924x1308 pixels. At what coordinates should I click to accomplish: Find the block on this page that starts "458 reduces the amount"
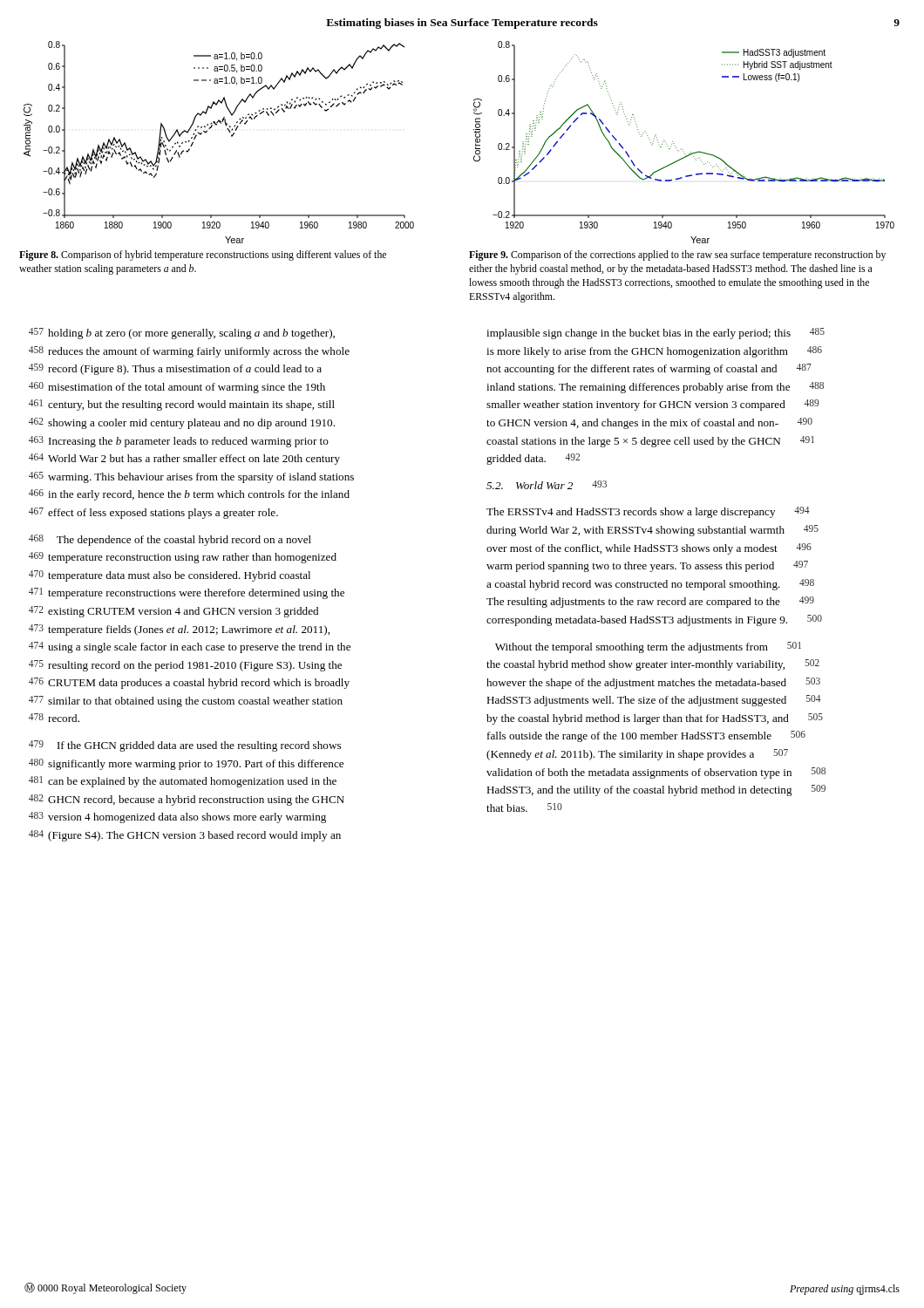pos(184,351)
